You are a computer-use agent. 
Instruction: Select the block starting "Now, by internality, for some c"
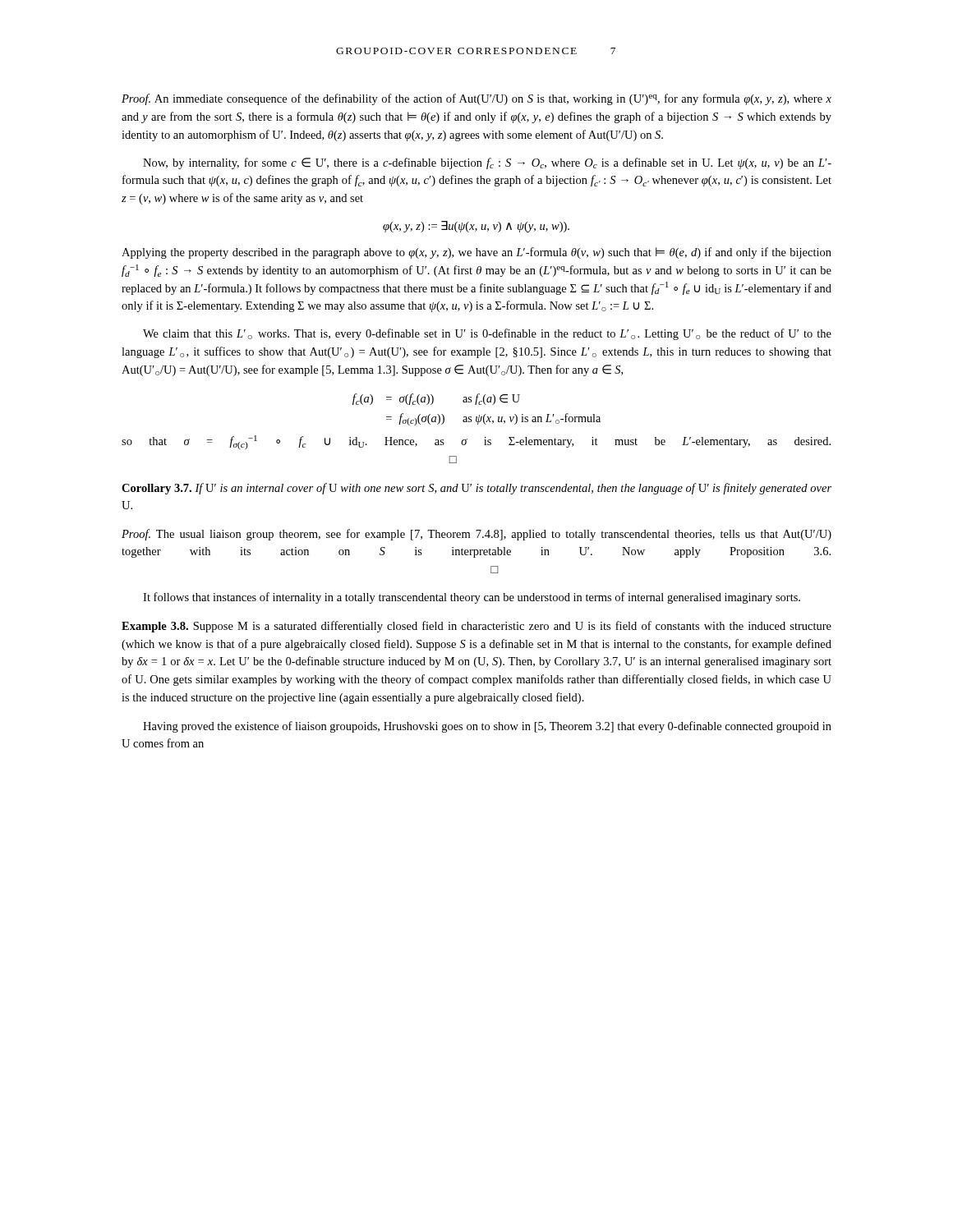click(476, 181)
